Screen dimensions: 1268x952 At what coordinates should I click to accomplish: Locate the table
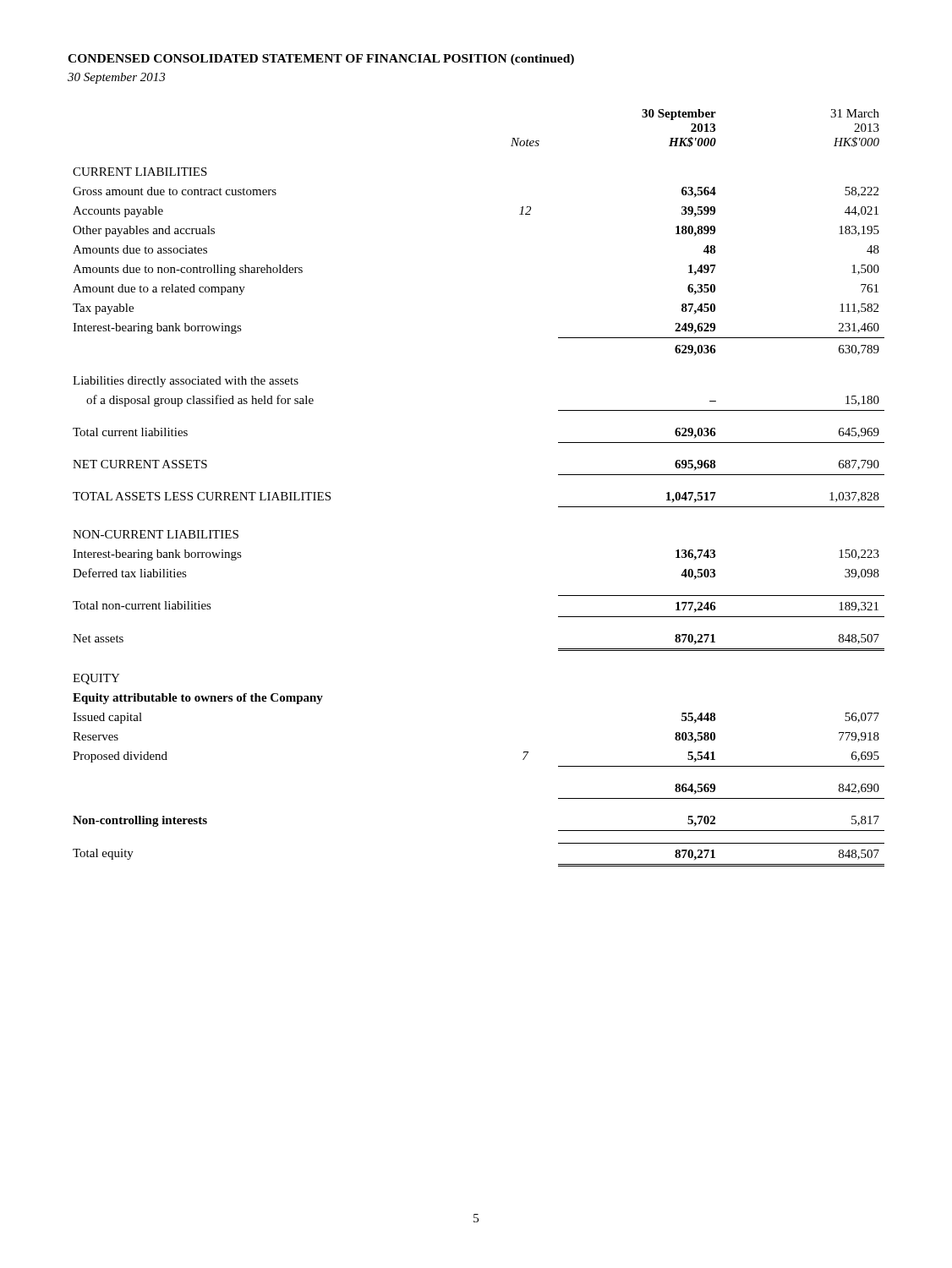[476, 486]
